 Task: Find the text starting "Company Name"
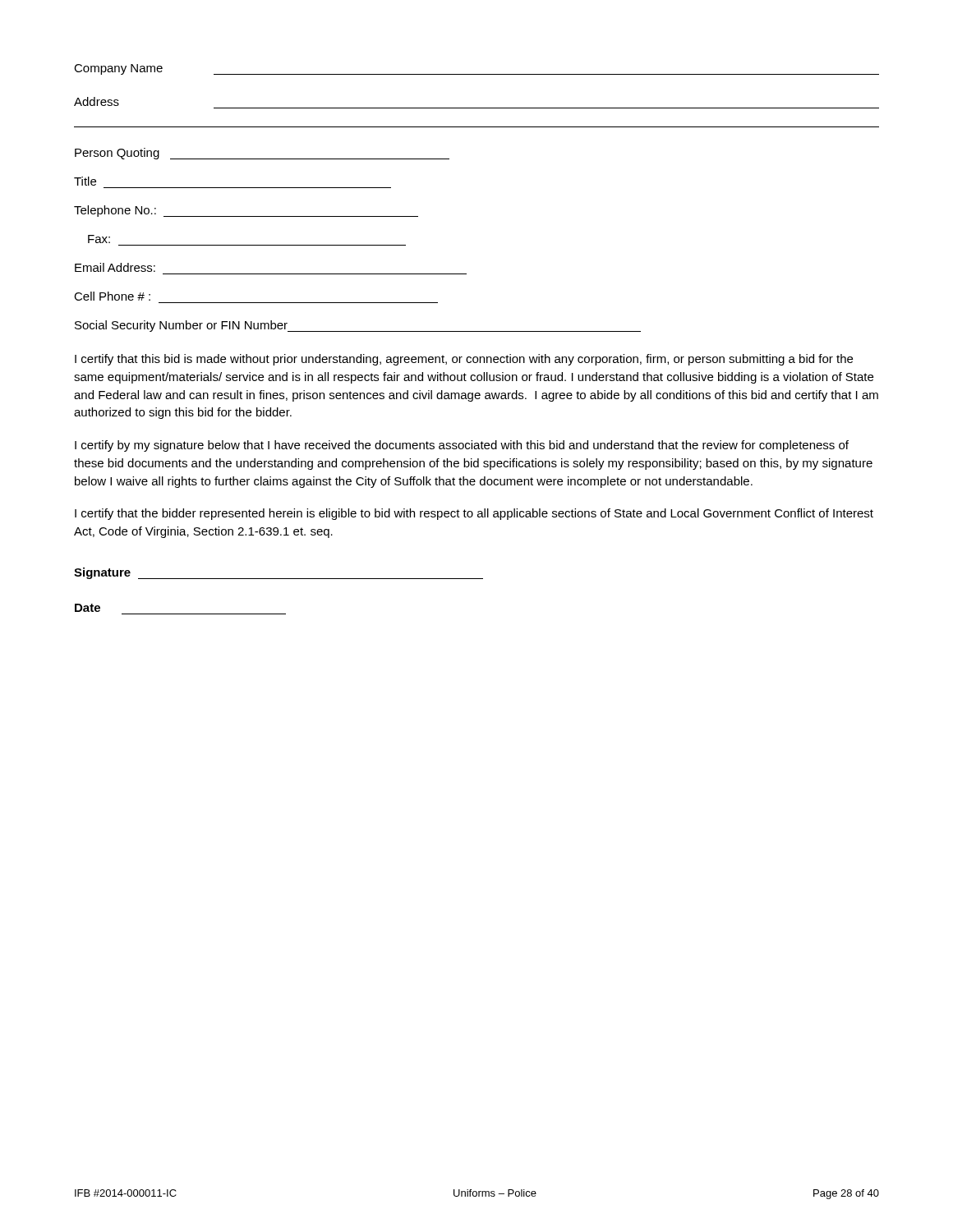click(x=476, y=67)
